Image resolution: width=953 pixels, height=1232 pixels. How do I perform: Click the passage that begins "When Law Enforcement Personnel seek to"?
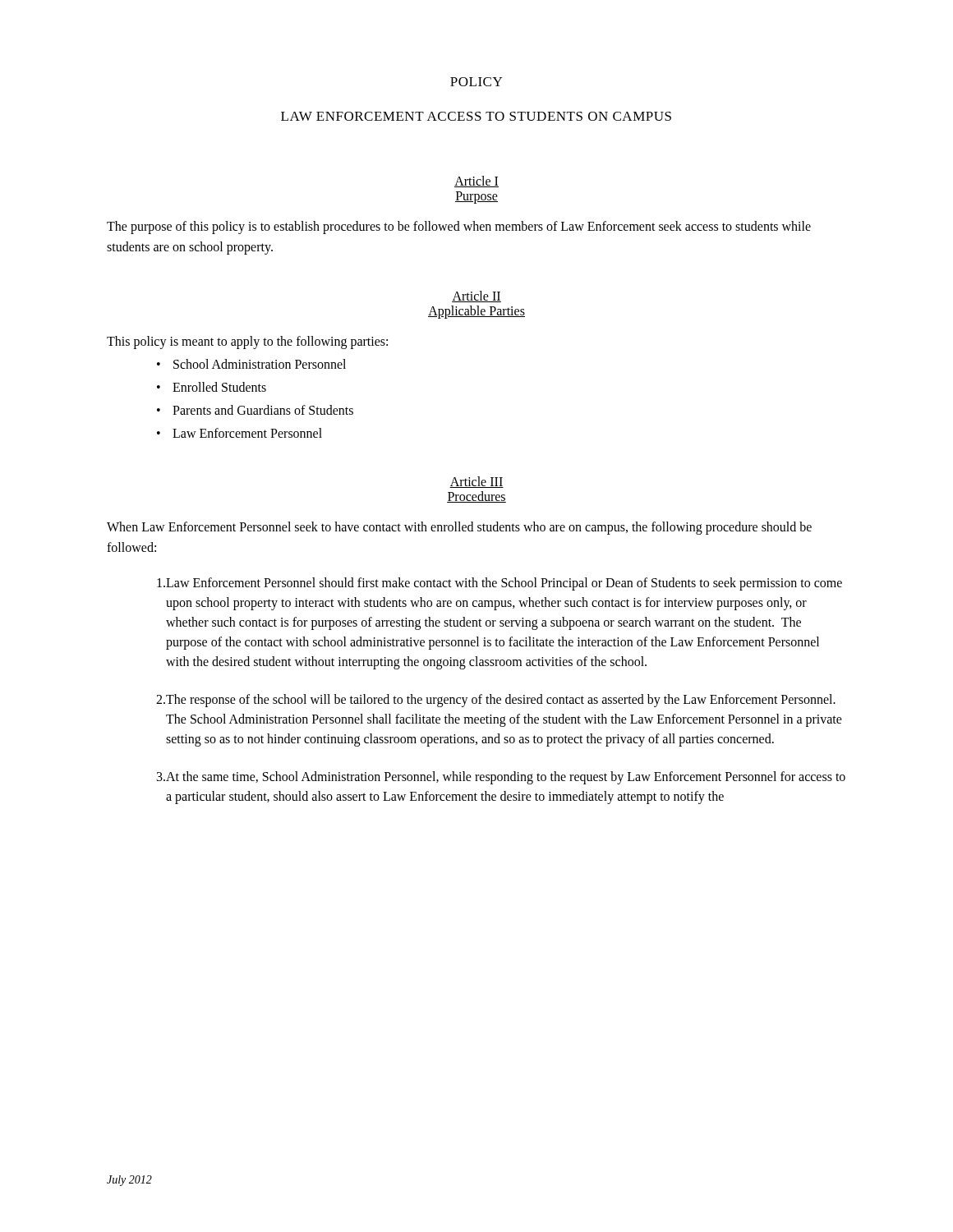(x=459, y=537)
